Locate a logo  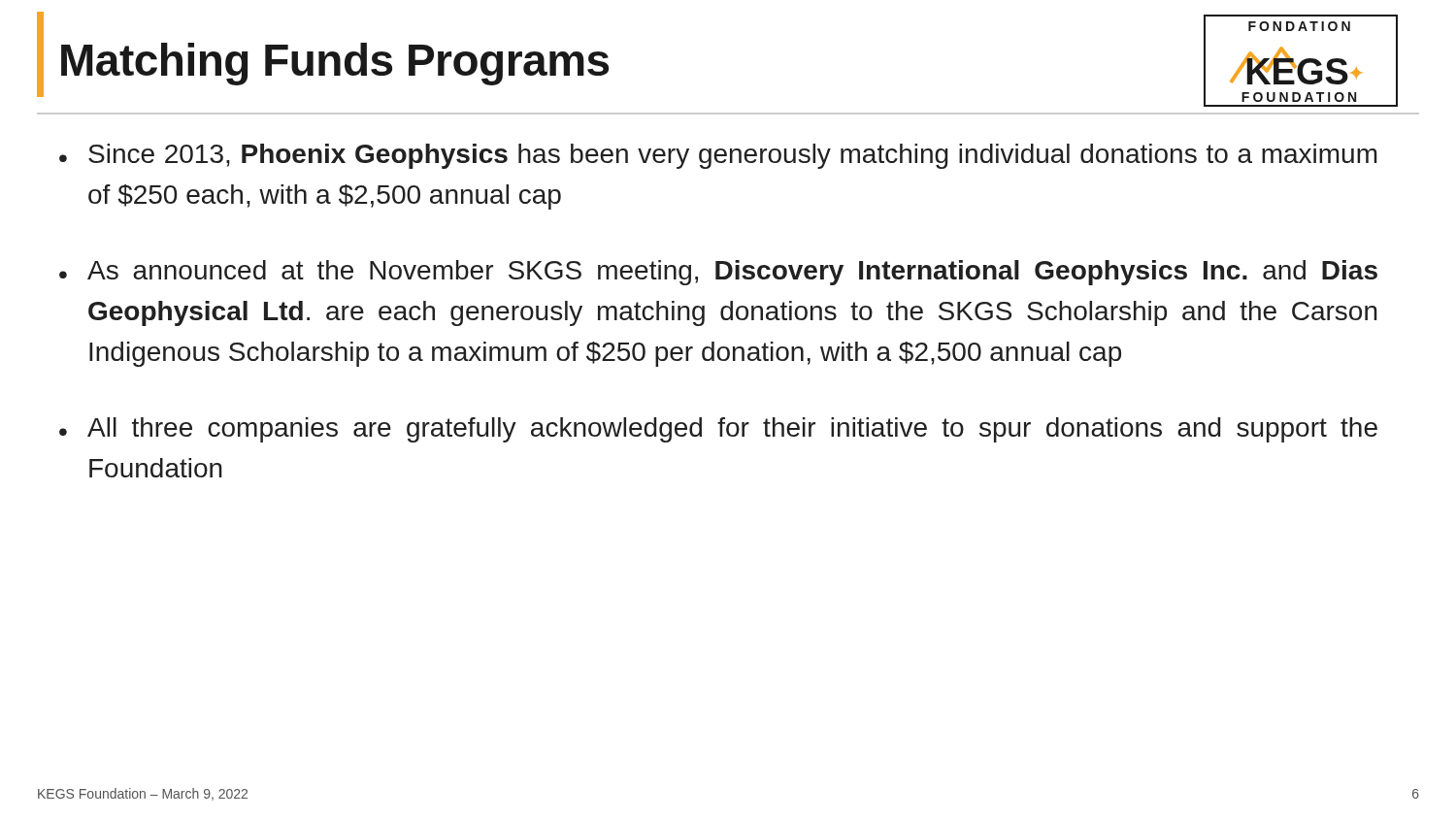[1301, 60]
